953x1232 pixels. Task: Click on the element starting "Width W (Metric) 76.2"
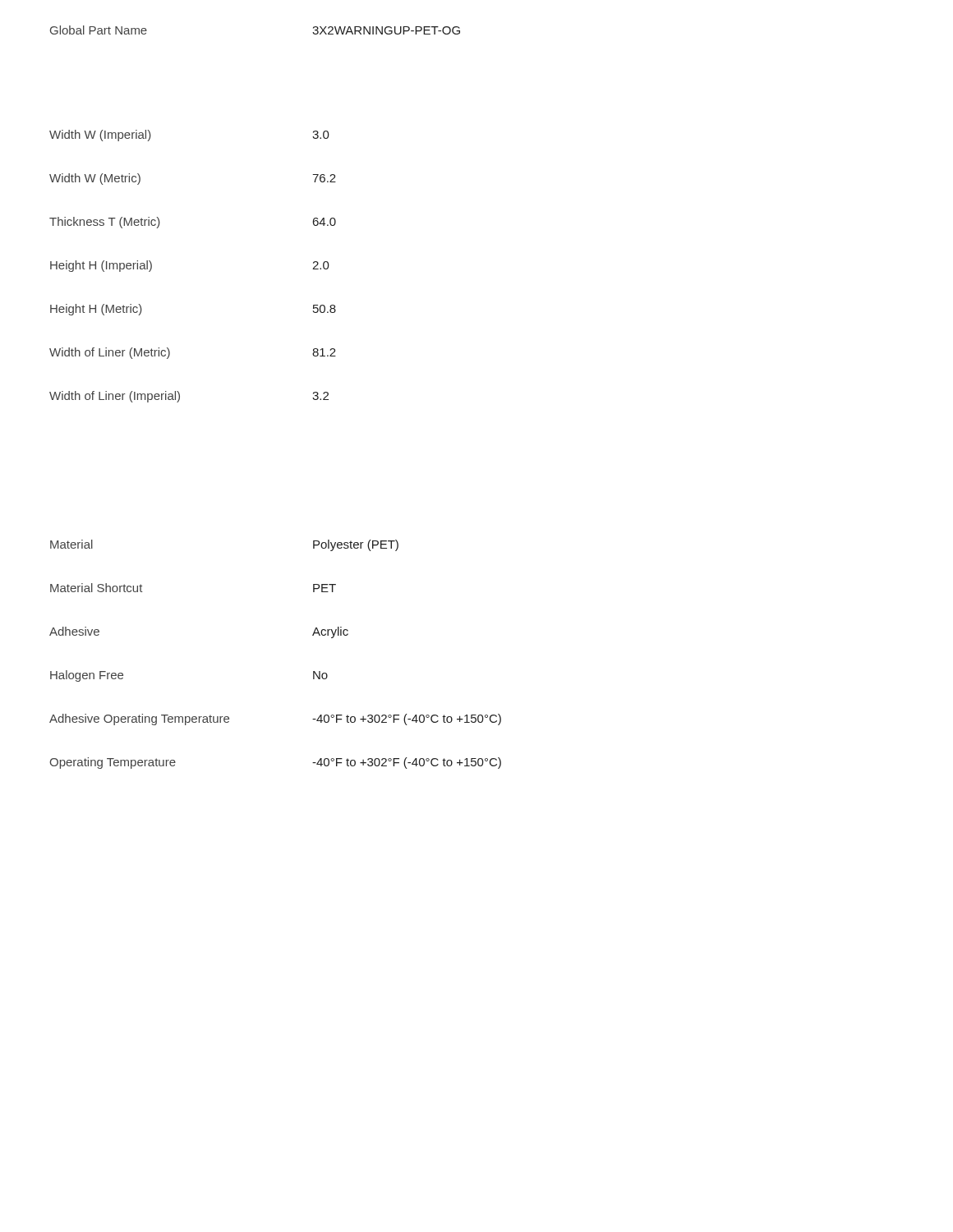(x=89, y=179)
